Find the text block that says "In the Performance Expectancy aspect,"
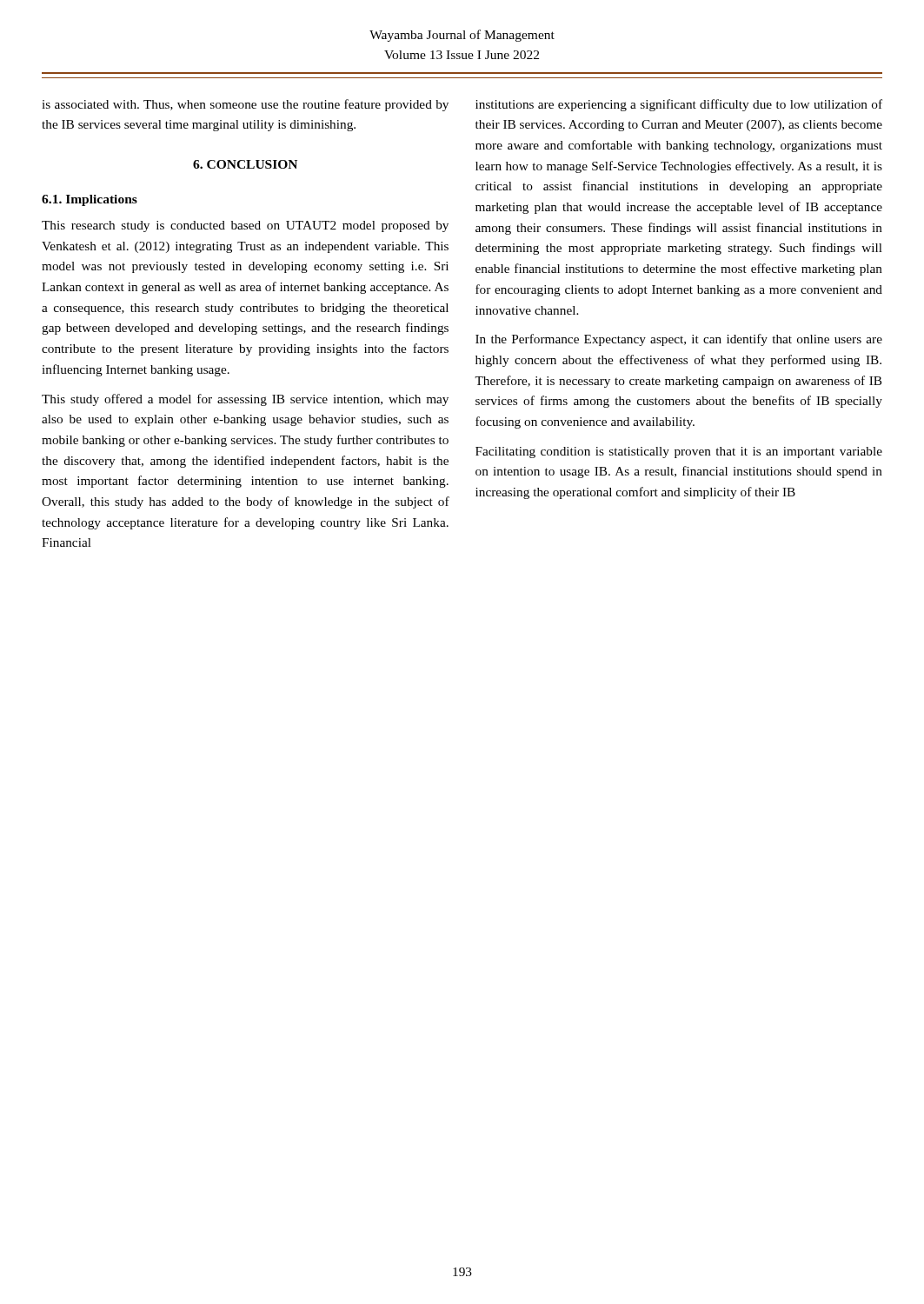The image size is (924, 1304). pos(679,380)
